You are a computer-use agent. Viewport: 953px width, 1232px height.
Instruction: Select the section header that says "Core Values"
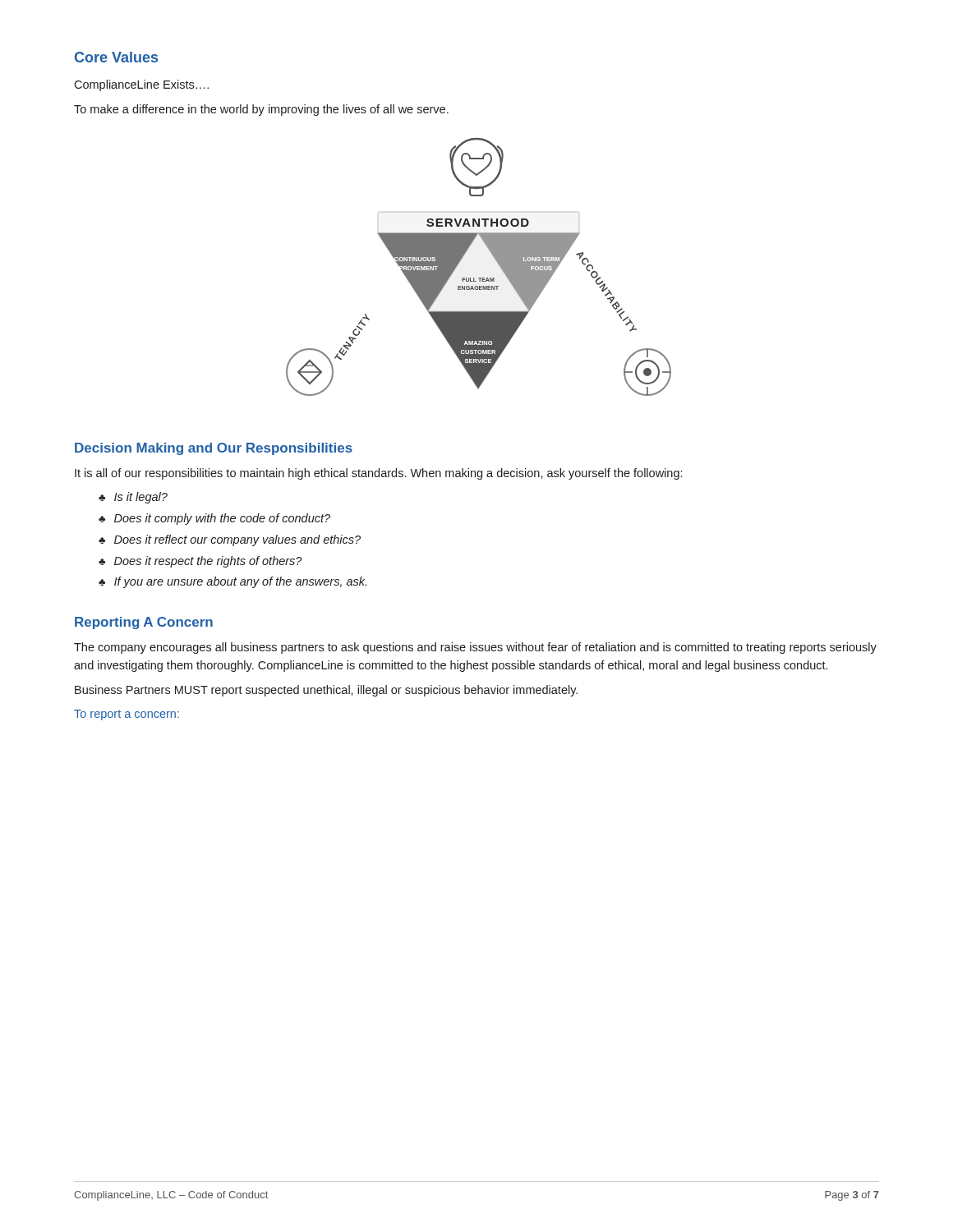point(116,57)
